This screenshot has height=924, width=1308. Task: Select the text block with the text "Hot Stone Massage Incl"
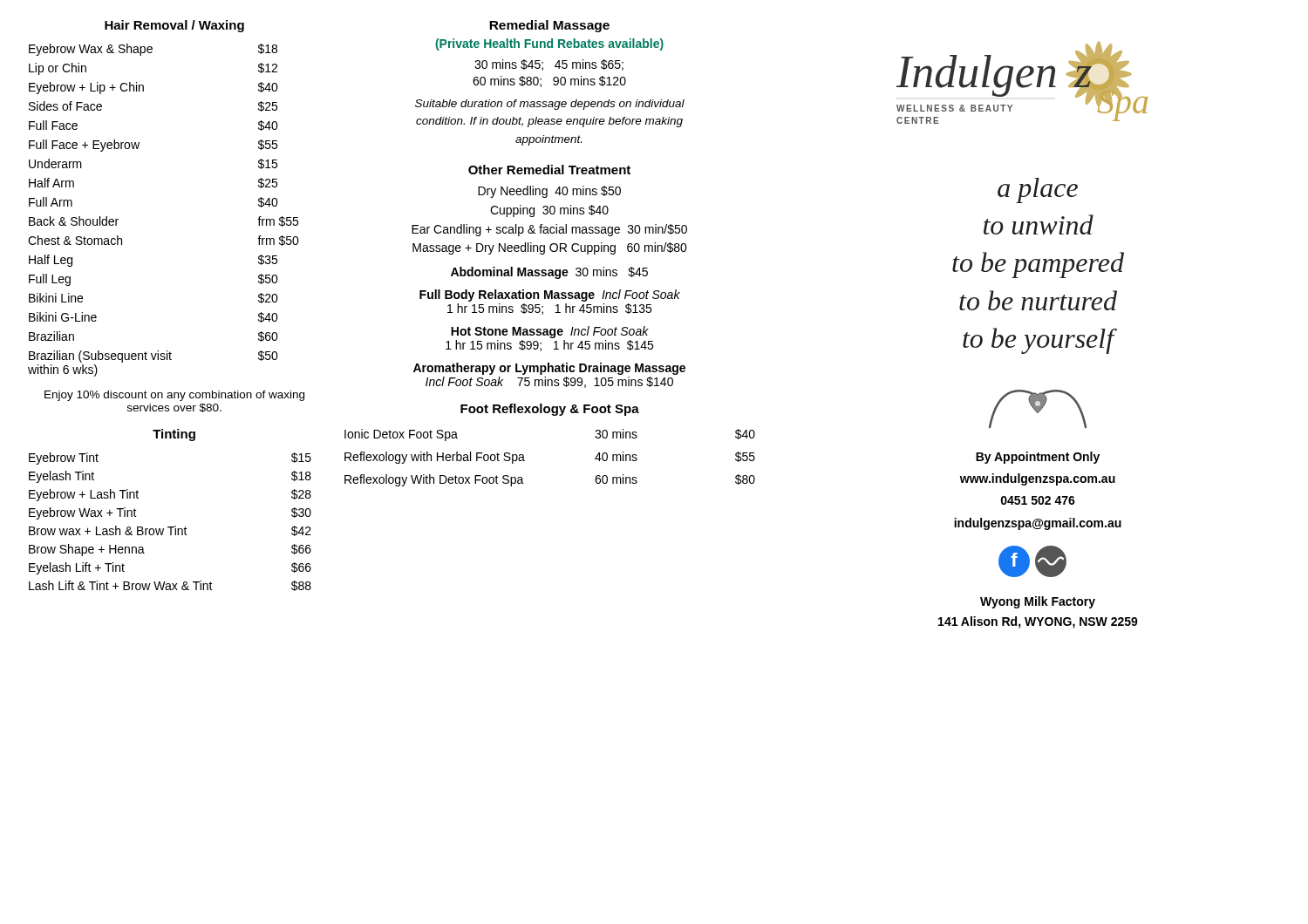coord(549,338)
